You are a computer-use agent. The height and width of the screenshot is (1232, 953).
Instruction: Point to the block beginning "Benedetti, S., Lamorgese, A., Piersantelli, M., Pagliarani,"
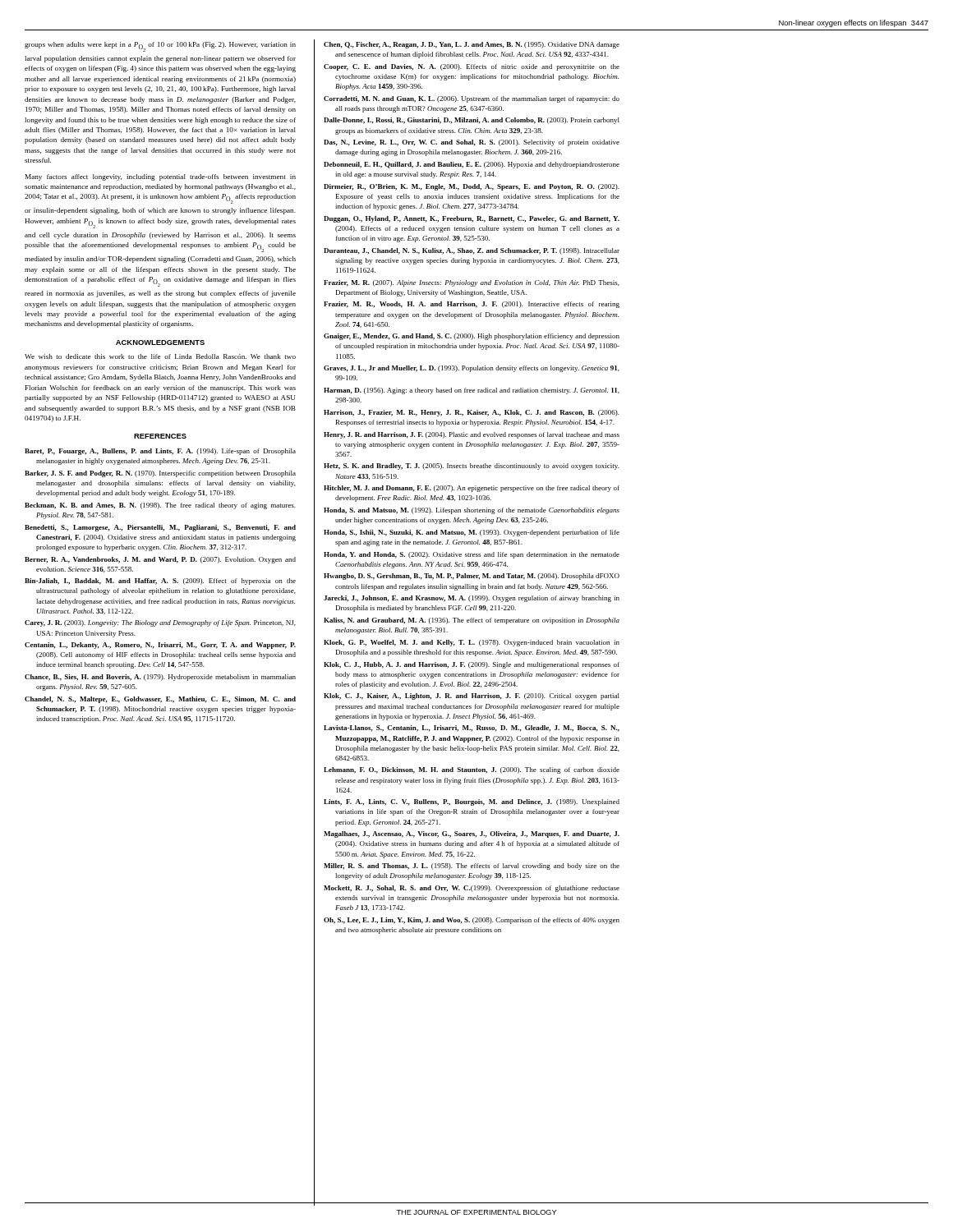(x=160, y=537)
